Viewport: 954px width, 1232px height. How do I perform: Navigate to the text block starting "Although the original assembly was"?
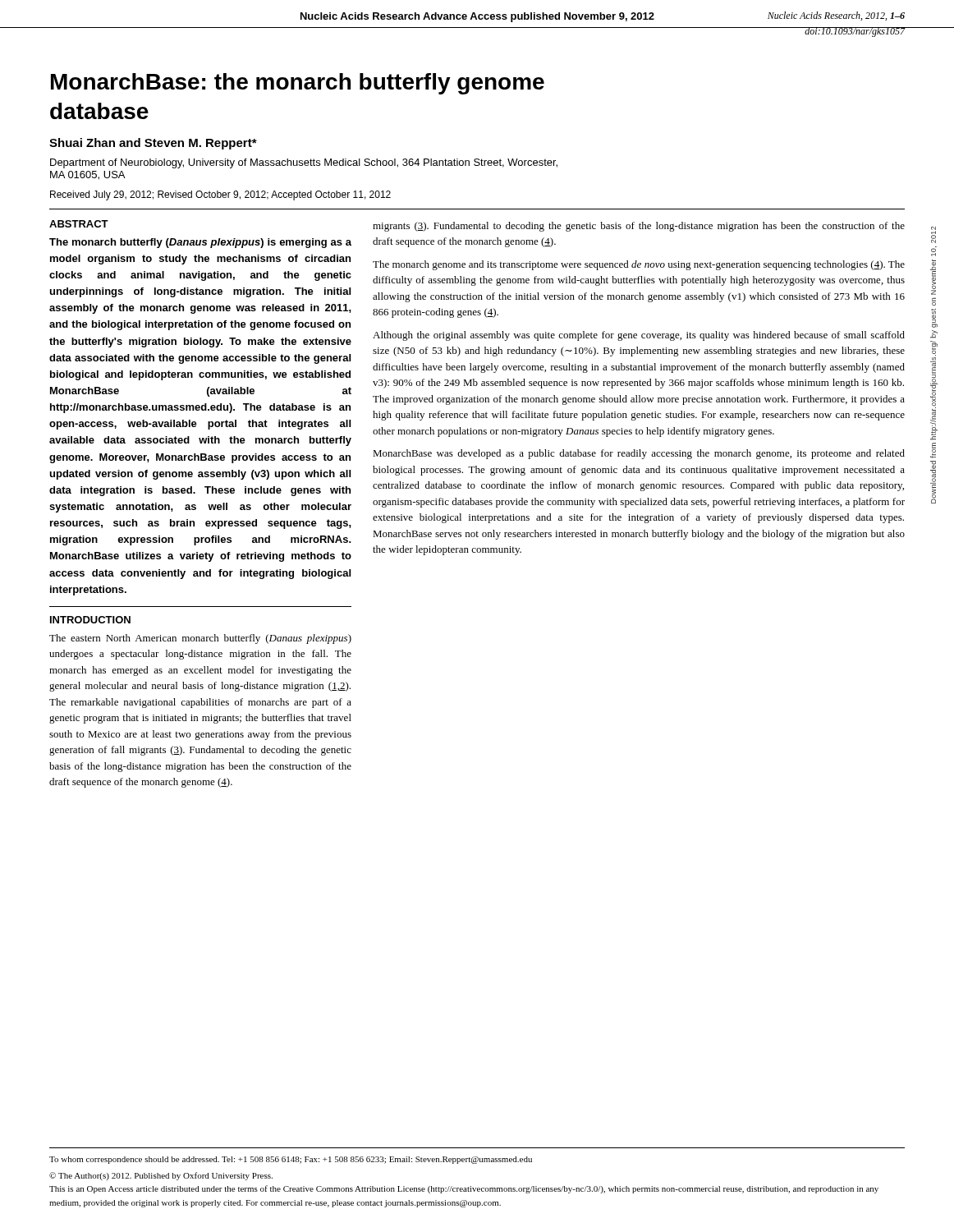(639, 383)
